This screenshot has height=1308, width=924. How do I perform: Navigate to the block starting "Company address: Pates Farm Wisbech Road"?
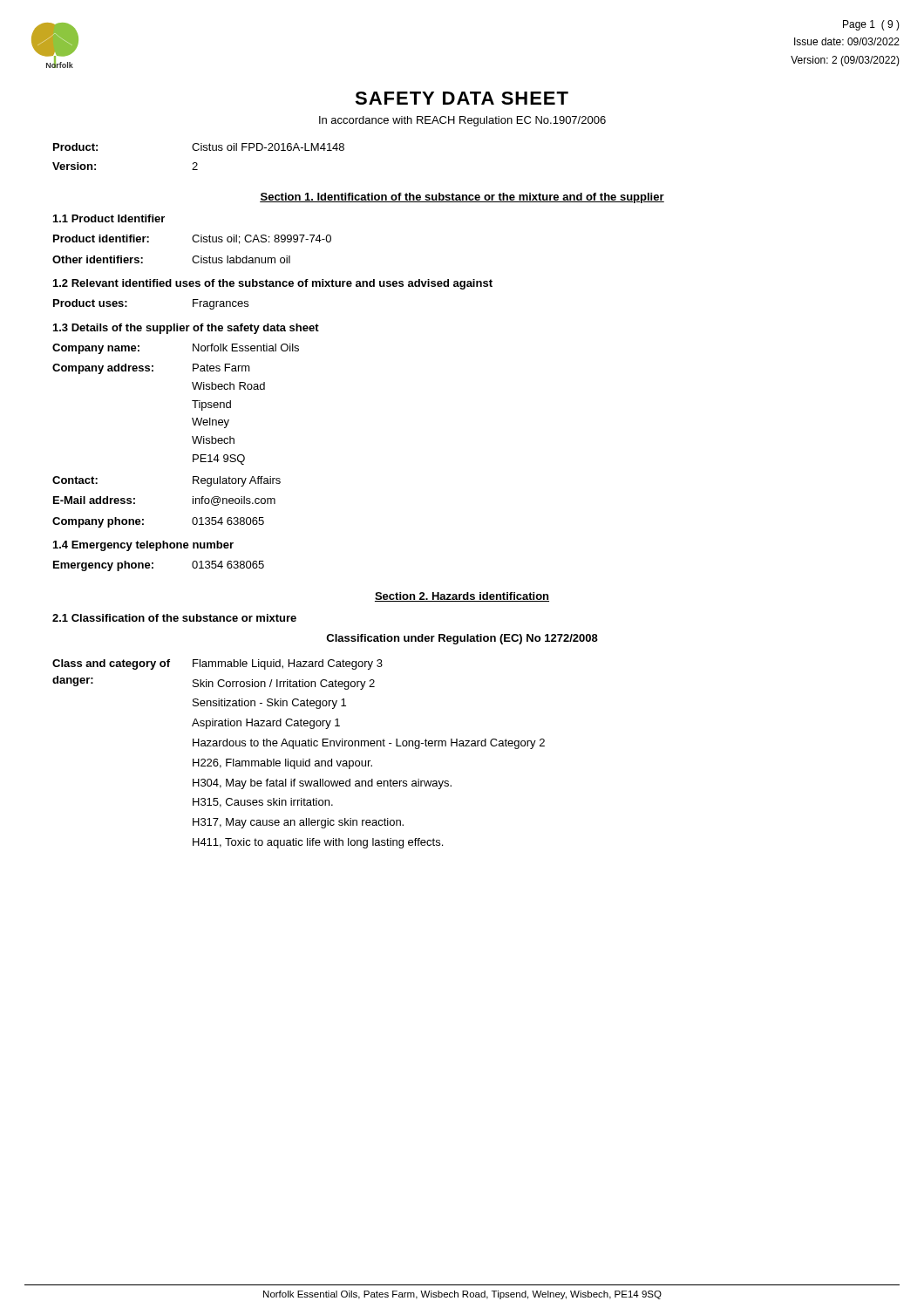[151, 369]
